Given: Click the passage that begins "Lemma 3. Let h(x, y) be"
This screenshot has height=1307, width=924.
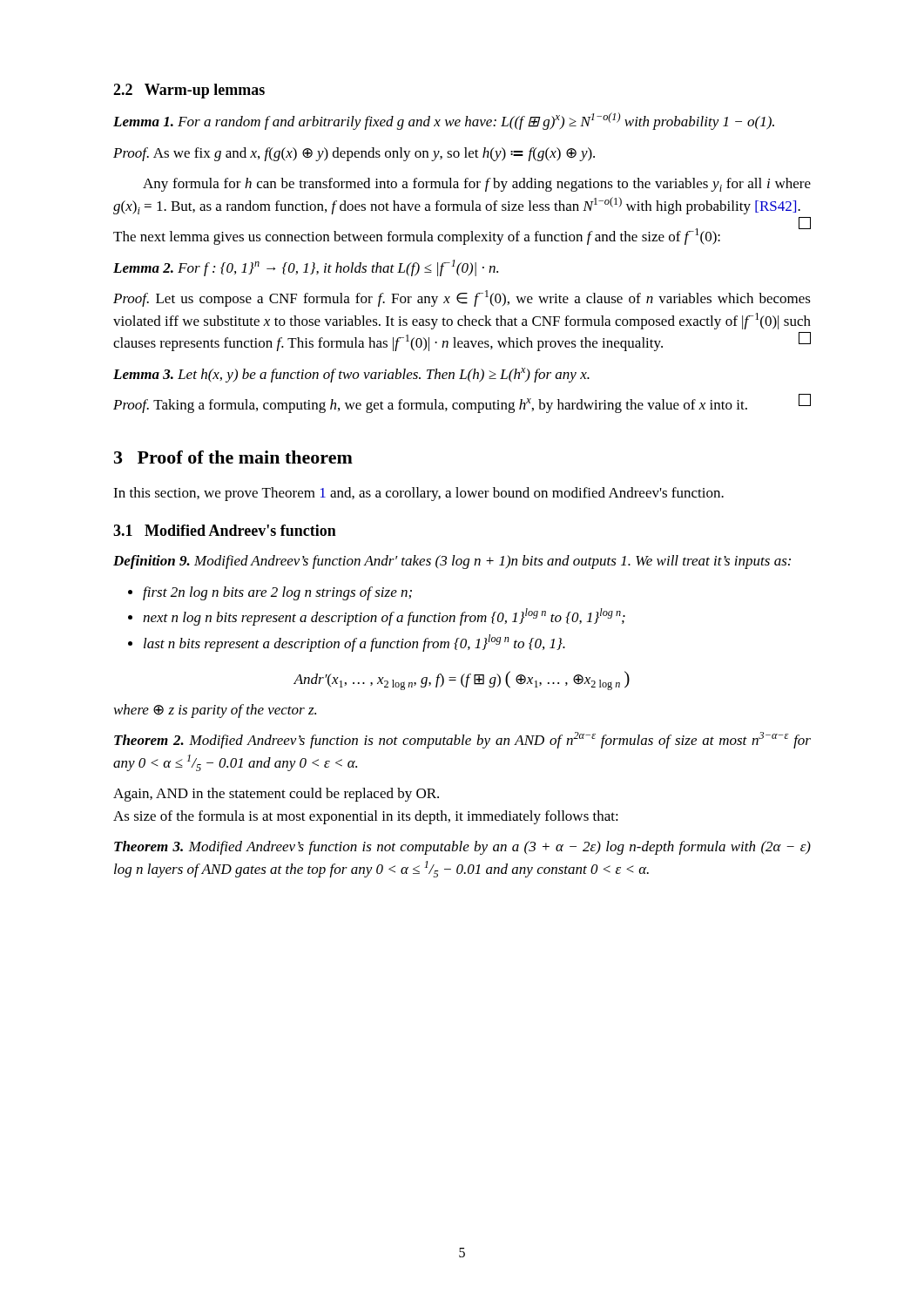Looking at the screenshot, I should click(x=462, y=374).
